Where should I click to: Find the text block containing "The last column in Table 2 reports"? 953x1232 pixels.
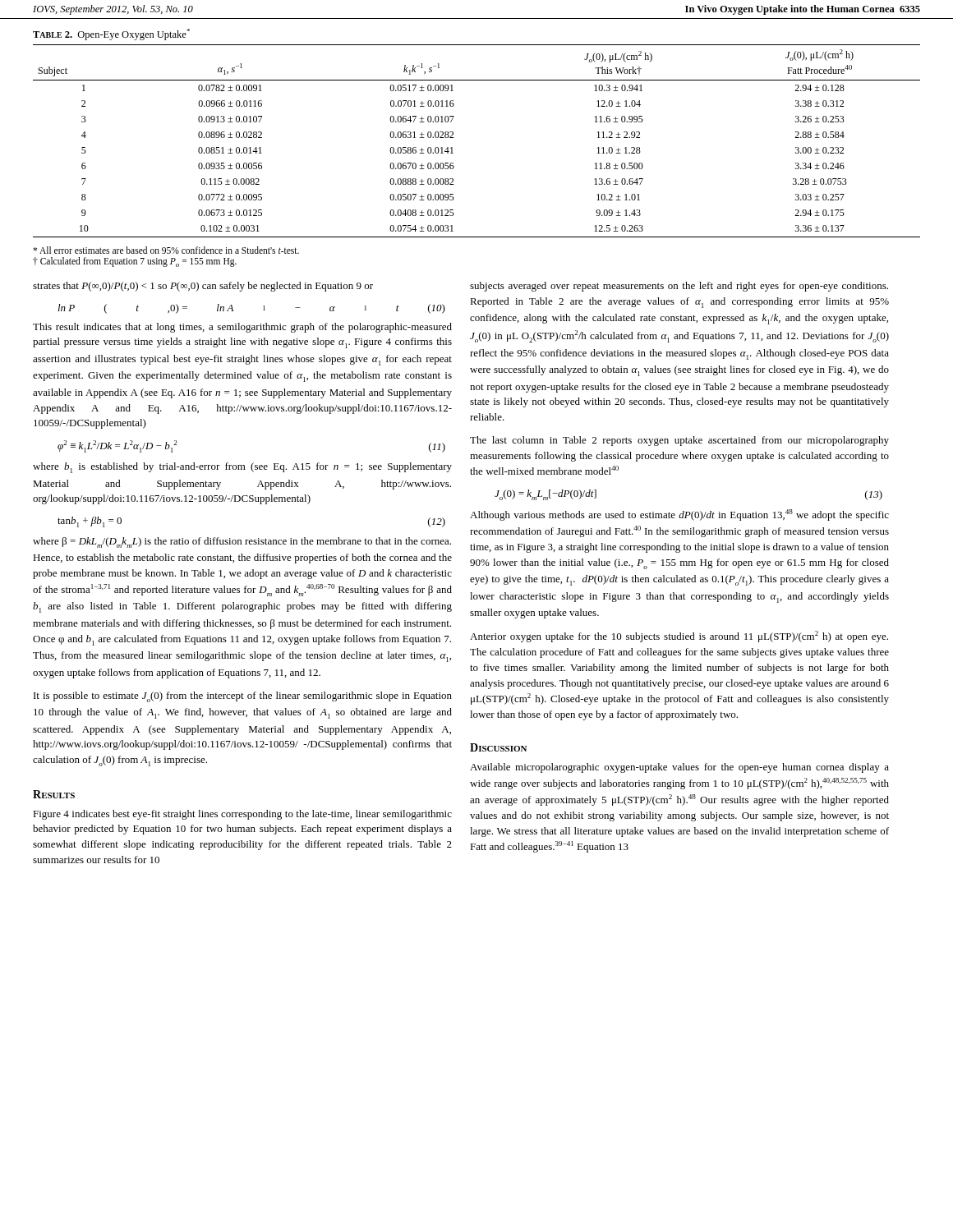pyautogui.click(x=679, y=456)
